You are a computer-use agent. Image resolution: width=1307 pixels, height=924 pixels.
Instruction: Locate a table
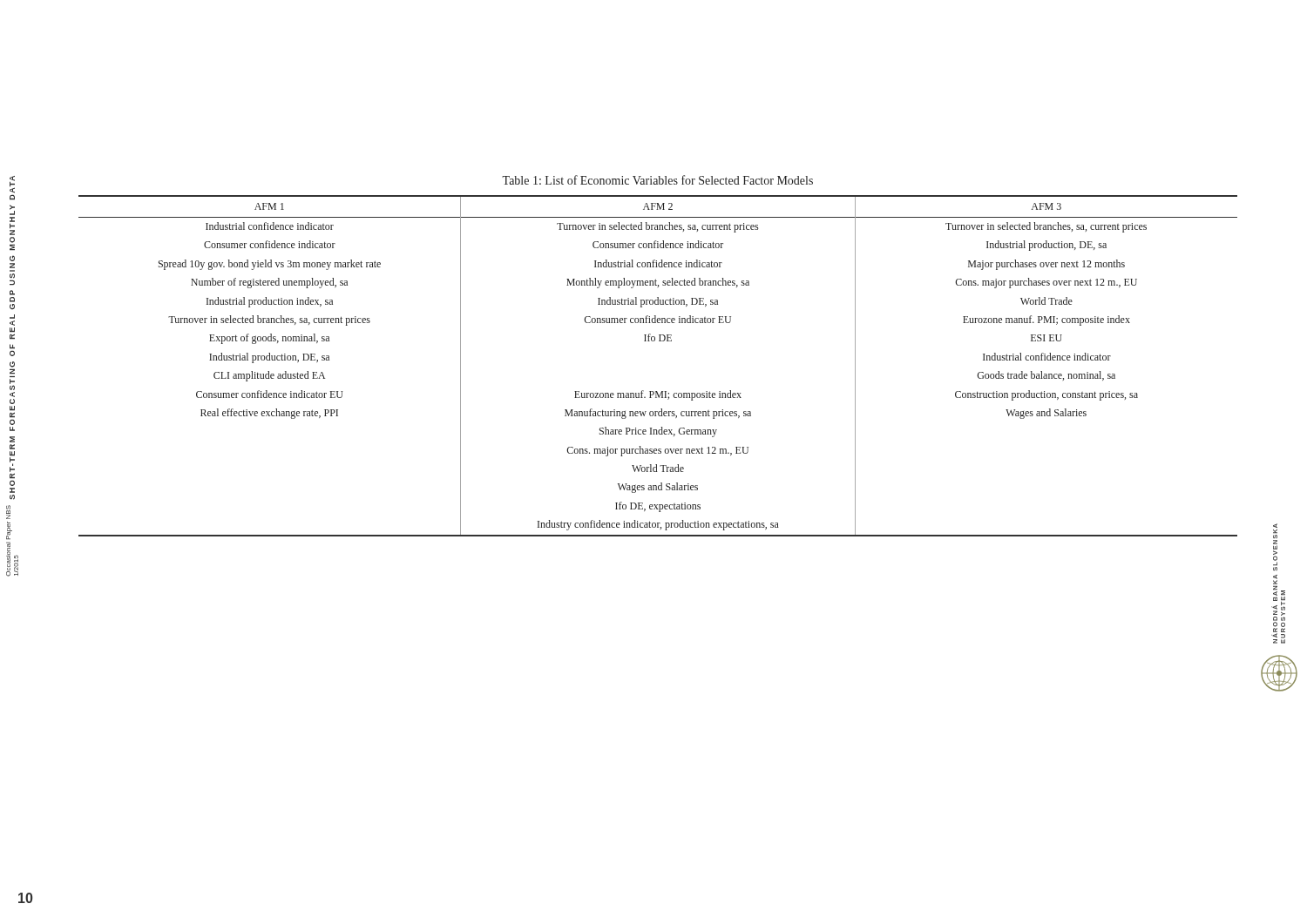pyautogui.click(x=658, y=366)
